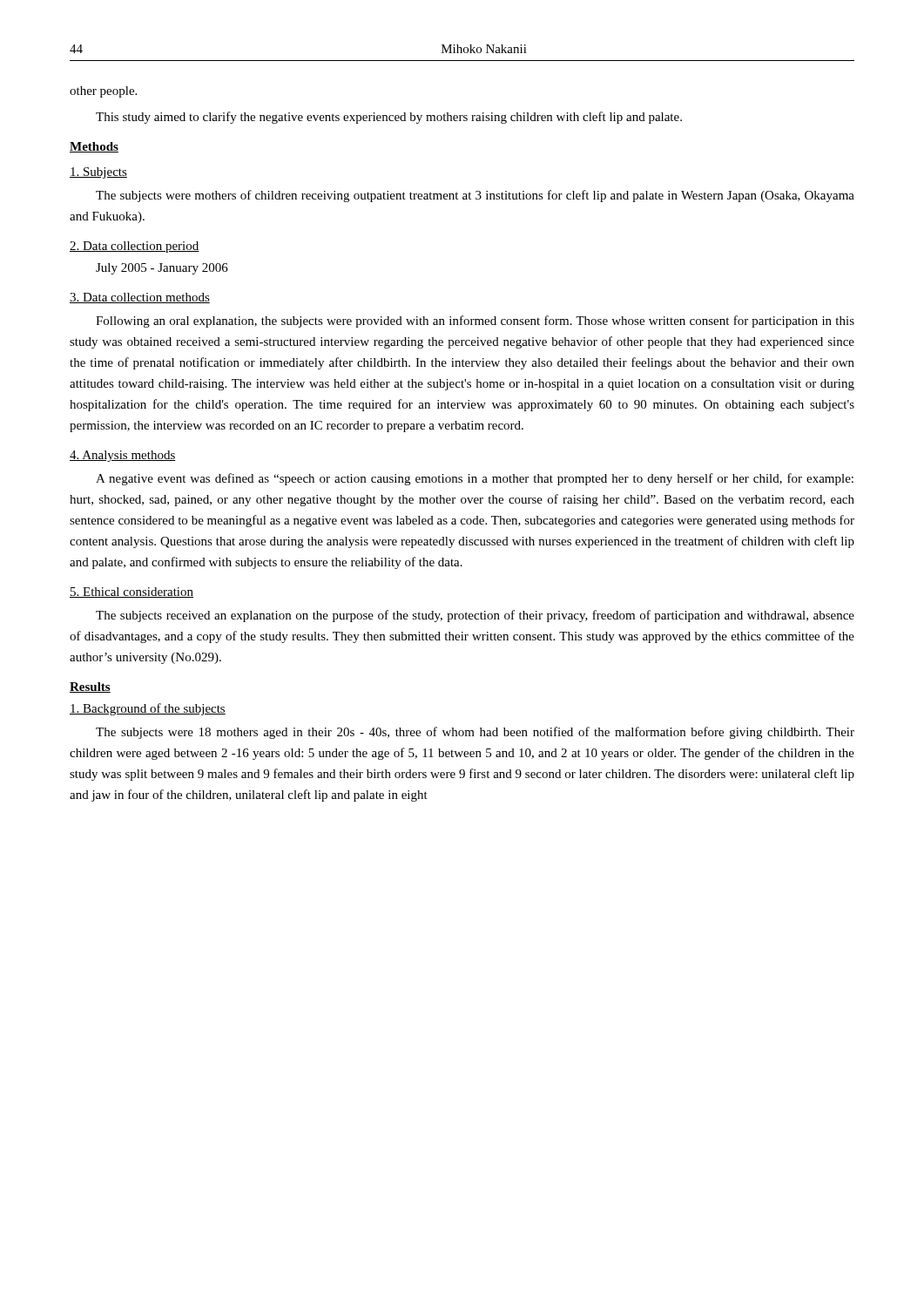Viewport: 924px width, 1307px height.
Task: Navigate to the block starting "This study aimed to clarify the negative events"
Action: [x=462, y=117]
